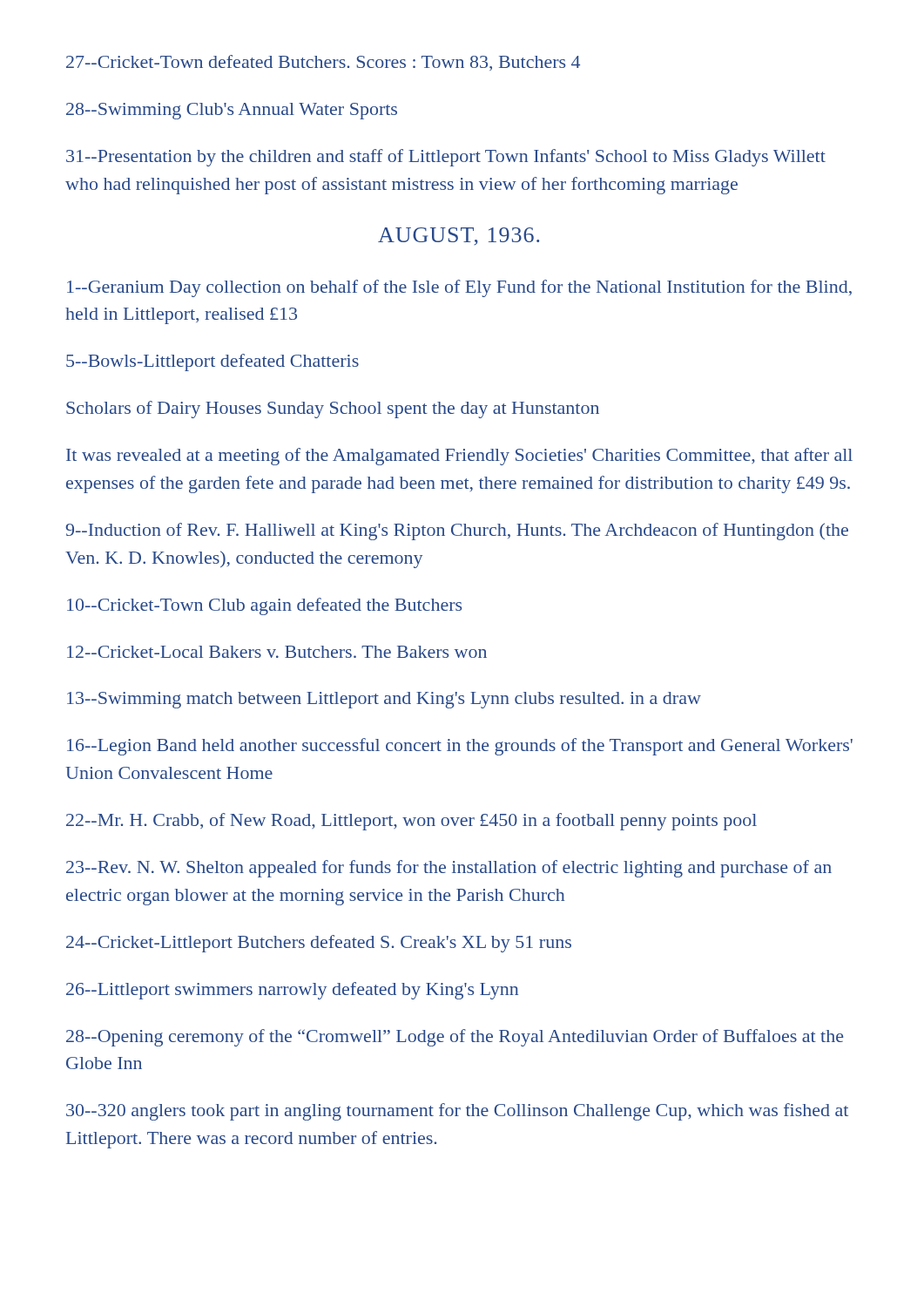This screenshot has height=1307, width=924.
Task: Locate the element starting "31--Presentation by the children and staff of"
Action: [445, 169]
